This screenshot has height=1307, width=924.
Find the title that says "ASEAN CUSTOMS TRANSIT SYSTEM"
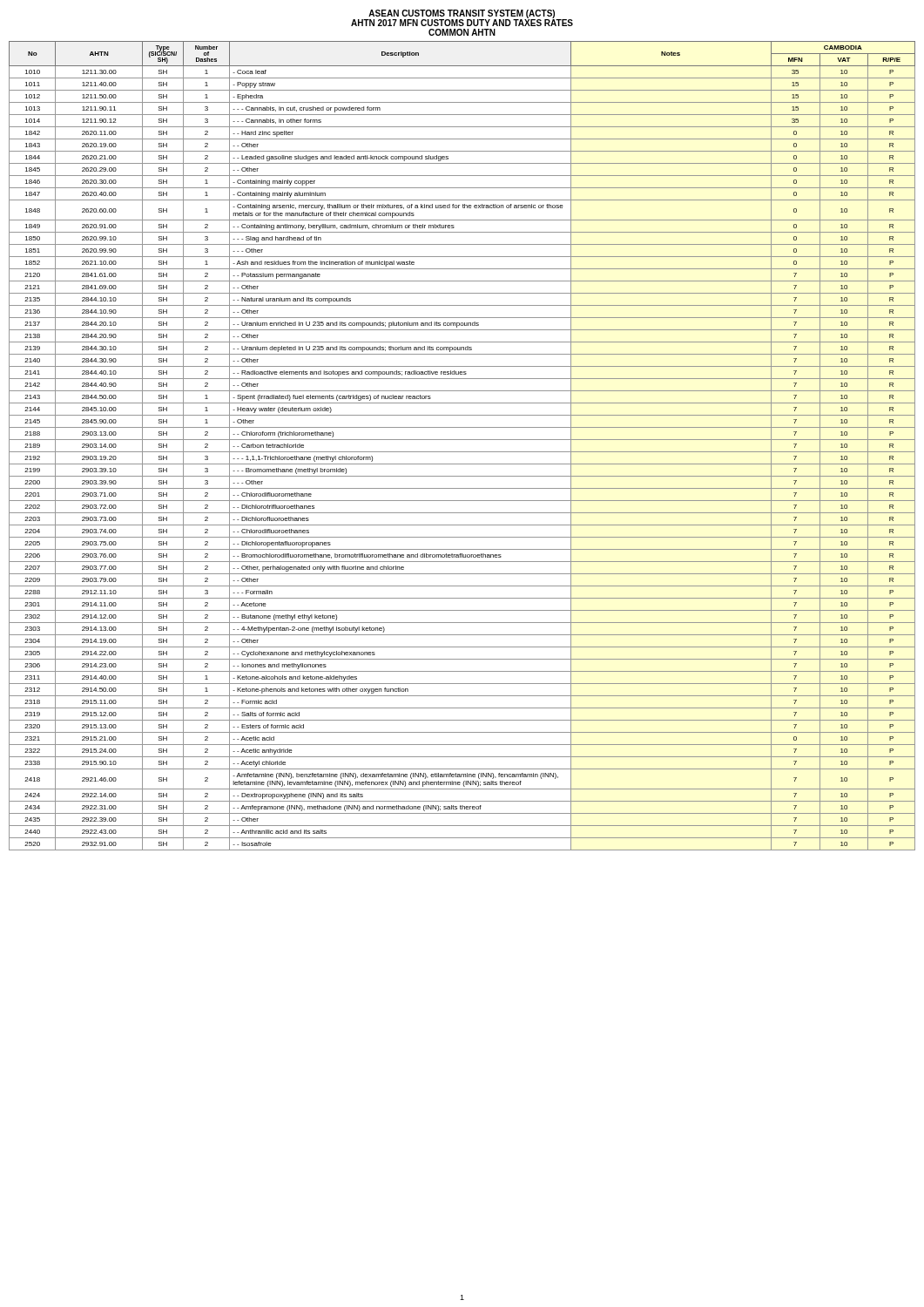pos(462,23)
